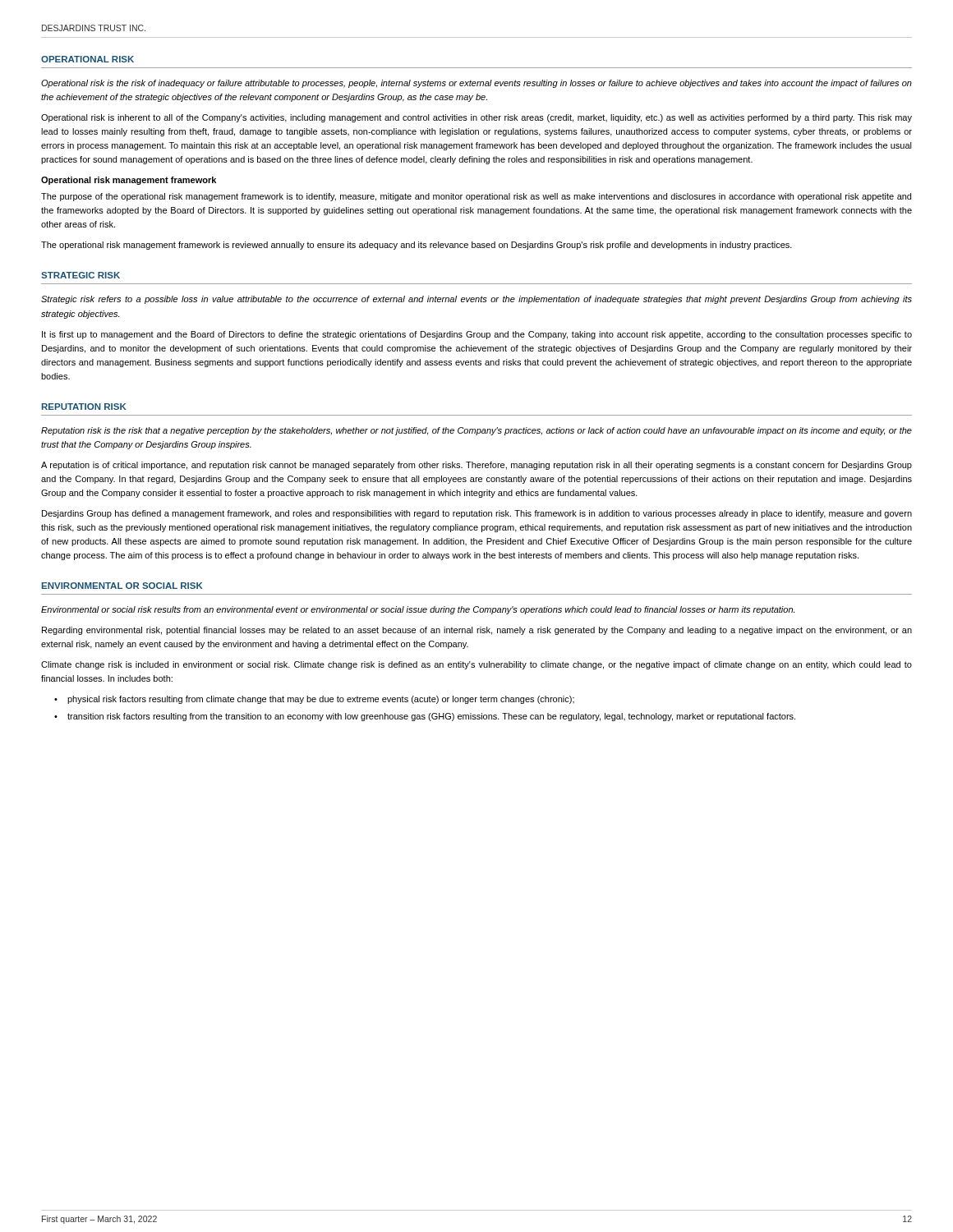Screen dimensions: 1232x953
Task: Click on the element starting "OPERATIONAL RISK"
Action: [88, 59]
